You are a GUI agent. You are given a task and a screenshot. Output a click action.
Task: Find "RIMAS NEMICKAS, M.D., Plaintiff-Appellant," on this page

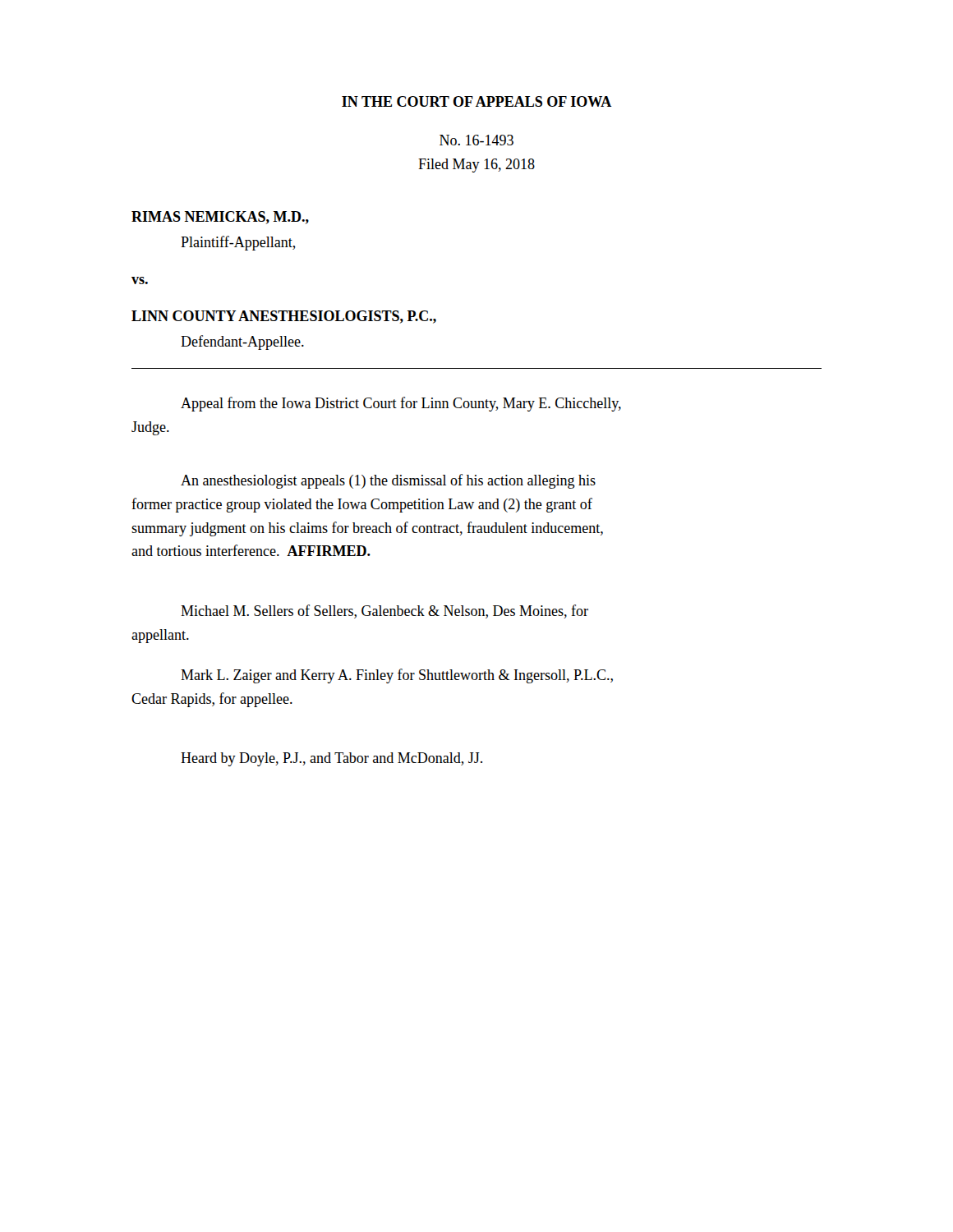point(220,218)
